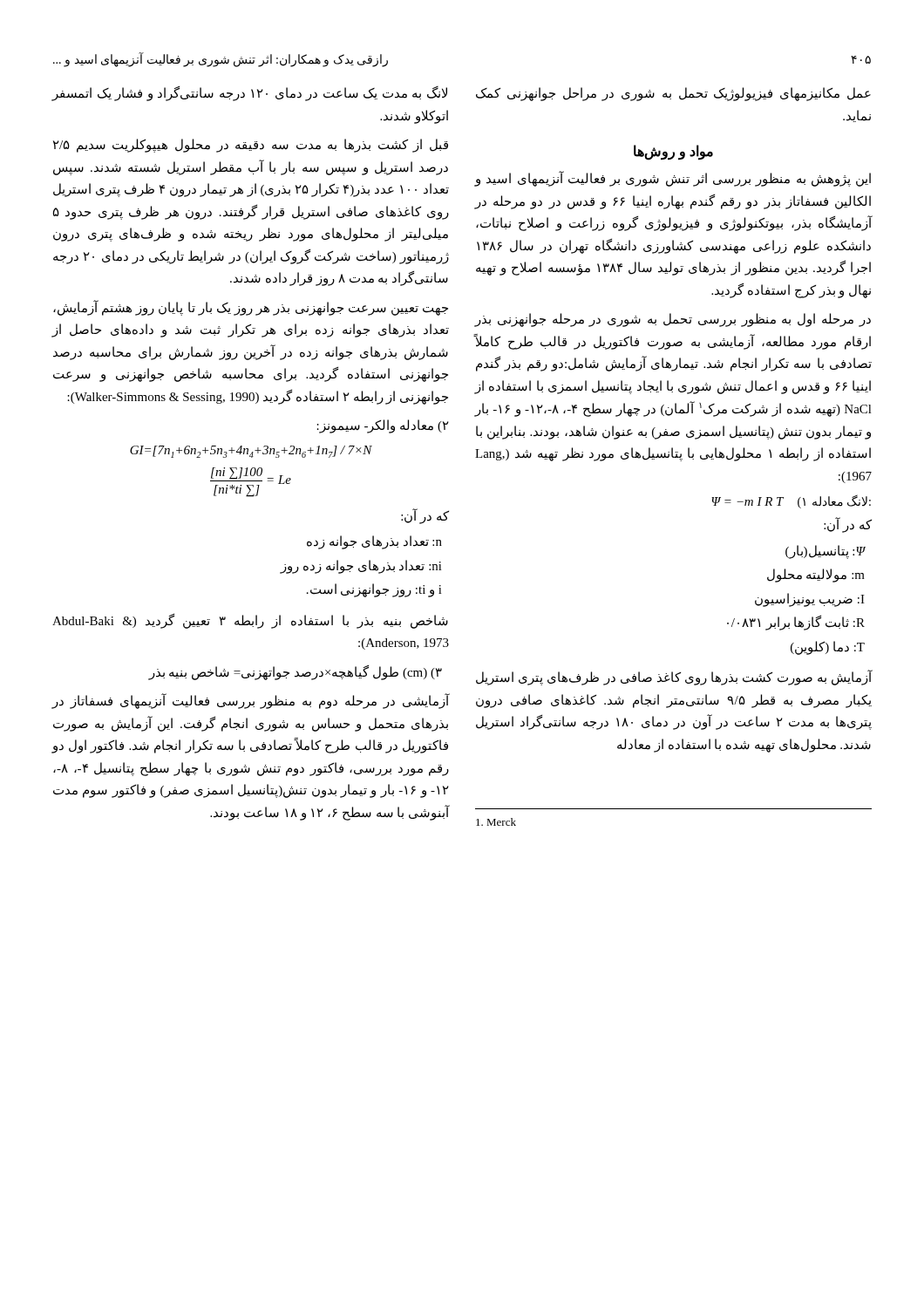
Task: Navigate to the block starting "T: دما (کلوین)"
Action: coord(827,647)
